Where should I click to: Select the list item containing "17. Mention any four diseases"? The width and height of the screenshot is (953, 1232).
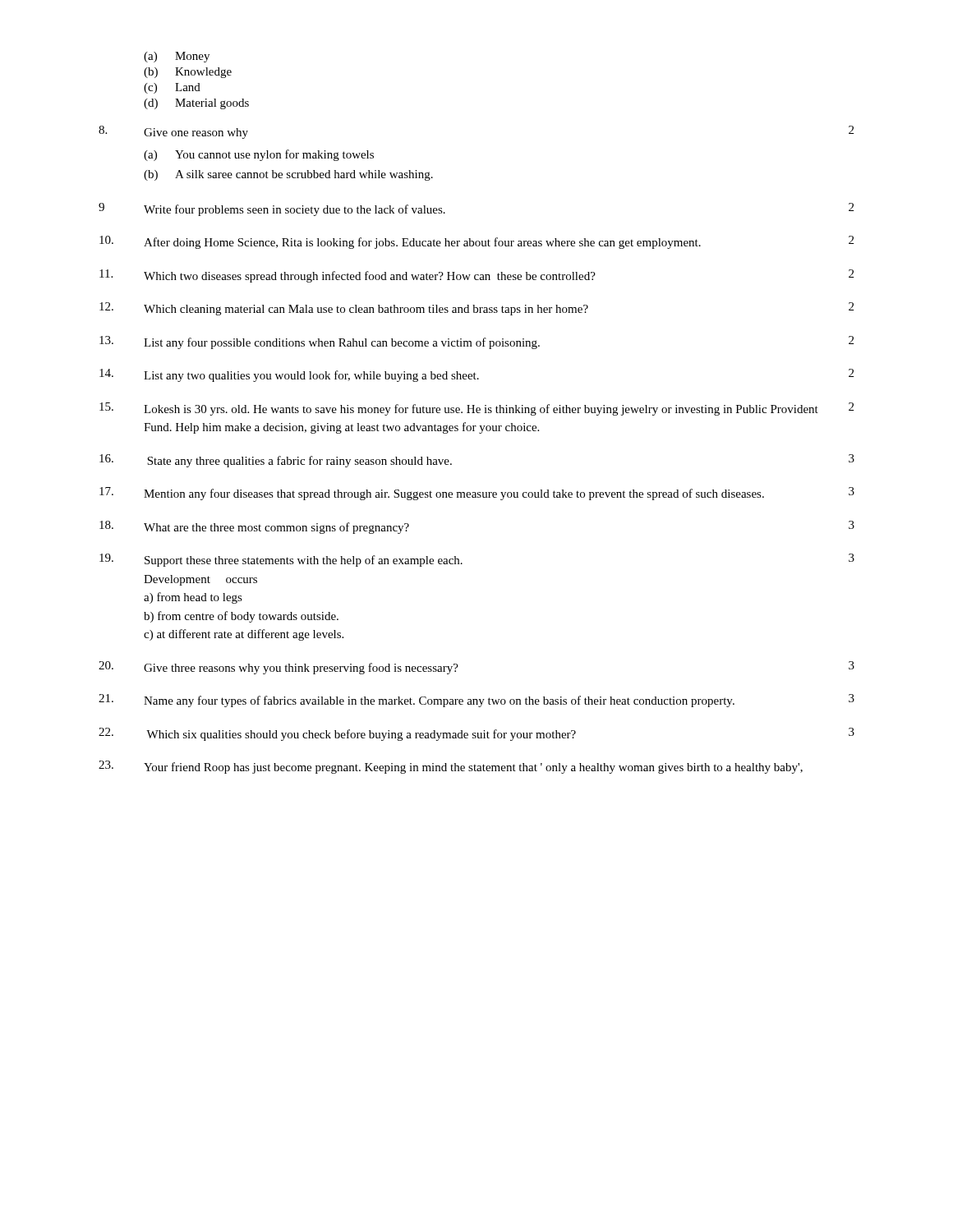pos(476,494)
